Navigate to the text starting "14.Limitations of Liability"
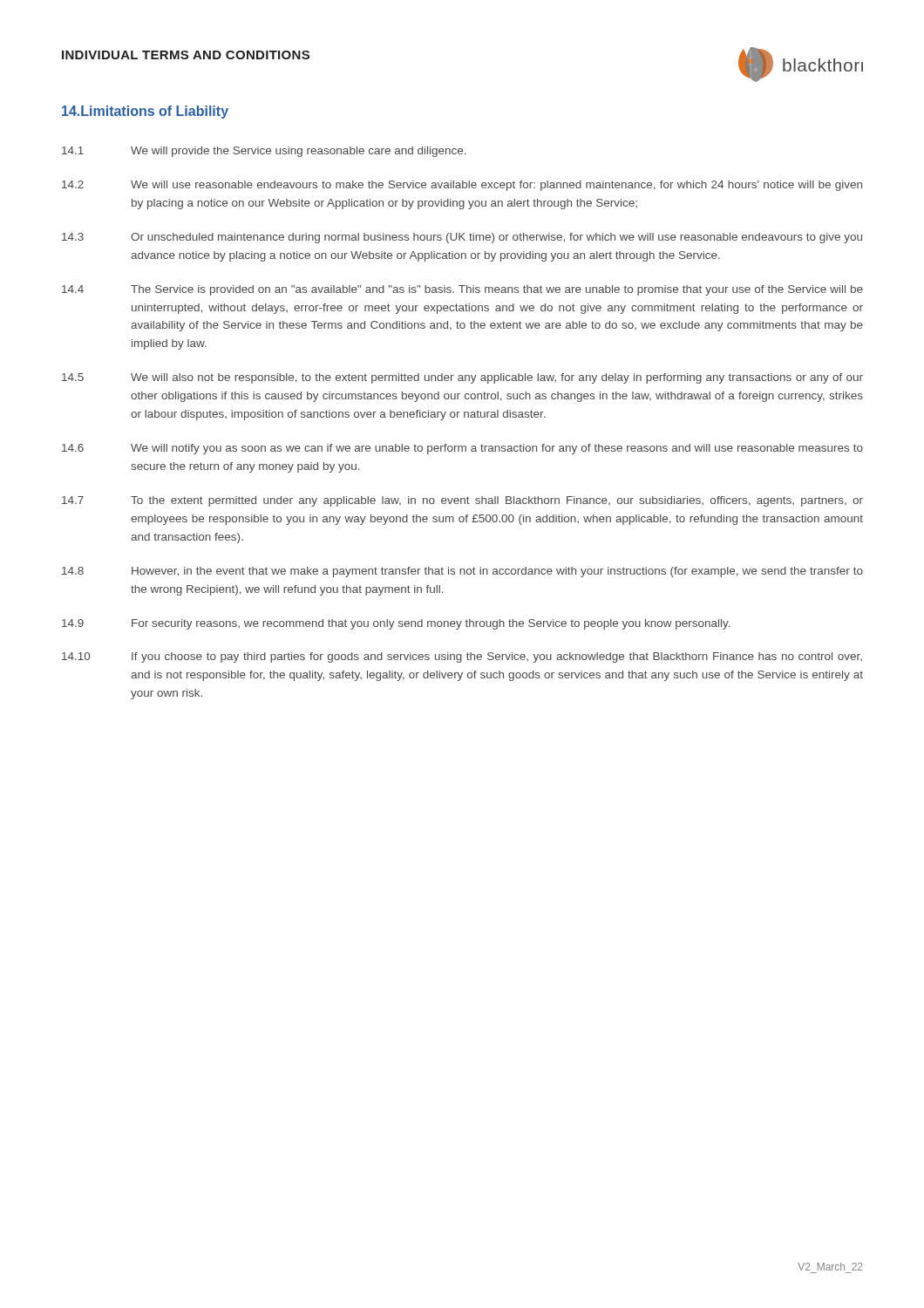This screenshot has width=924, height=1308. pyautogui.click(x=145, y=111)
